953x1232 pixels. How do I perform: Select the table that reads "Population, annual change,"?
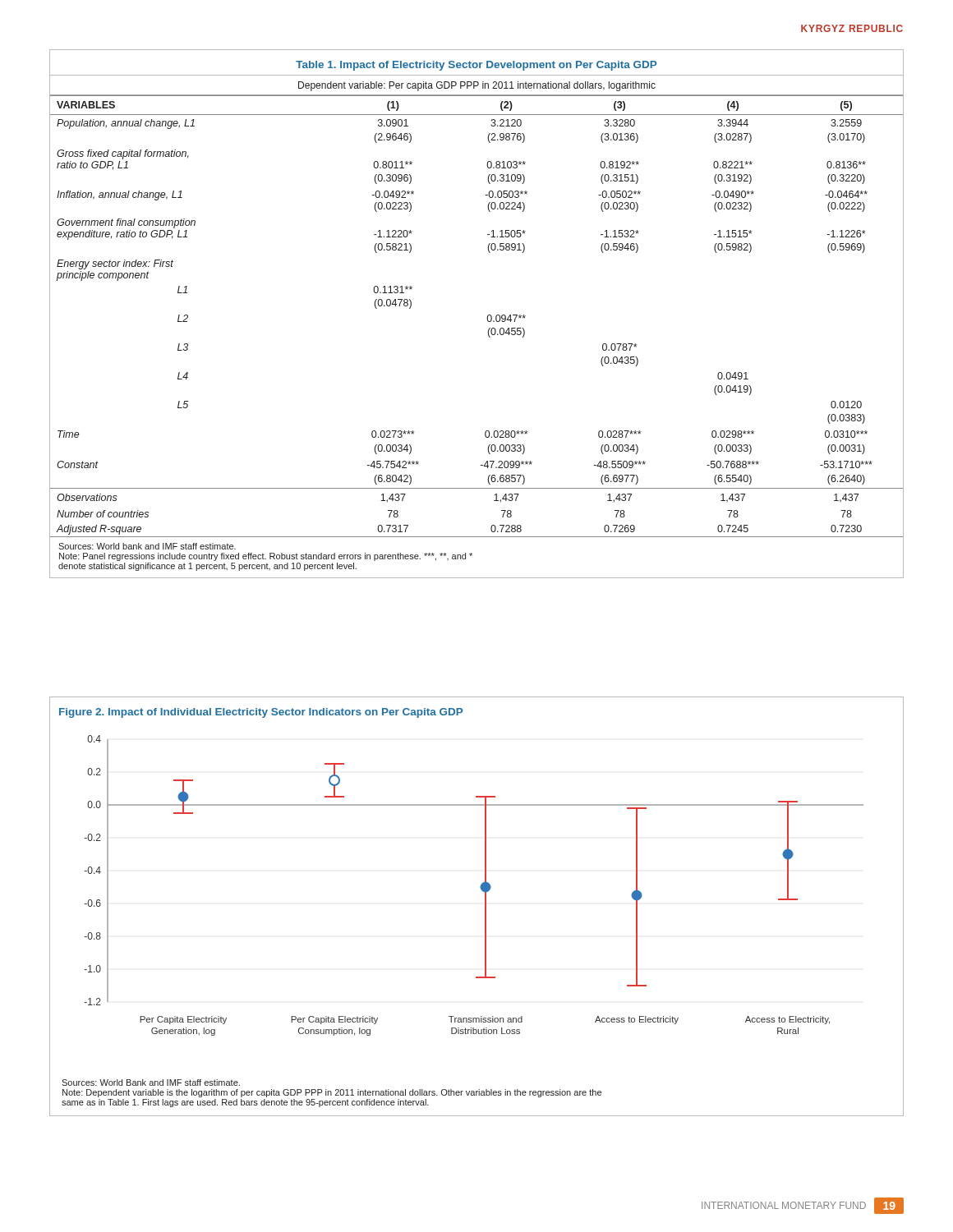pos(476,314)
